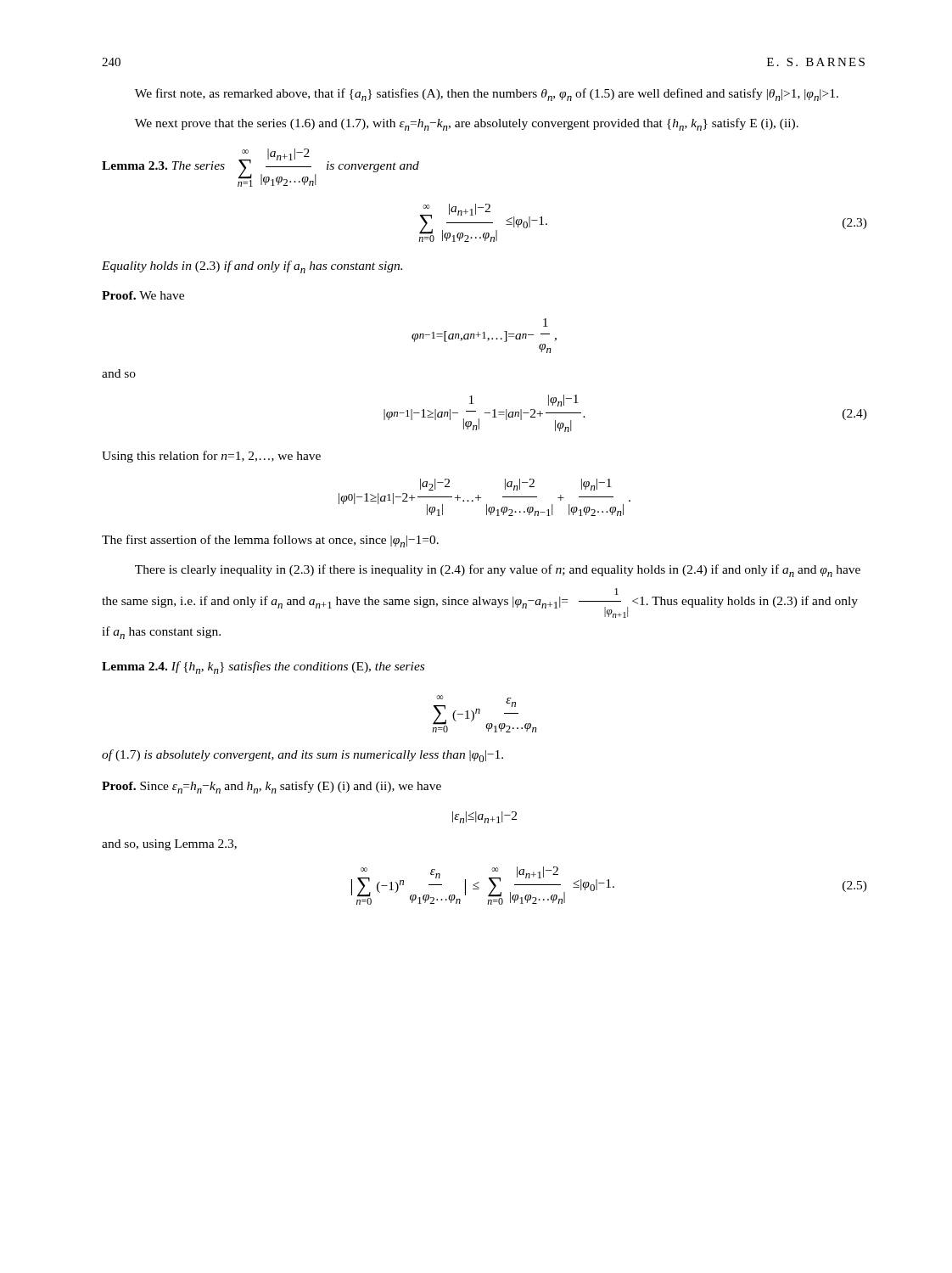This screenshot has height=1273, width=952.
Task: Select the text block that reads "Equality holds in (2.3)"
Action: 252,267
